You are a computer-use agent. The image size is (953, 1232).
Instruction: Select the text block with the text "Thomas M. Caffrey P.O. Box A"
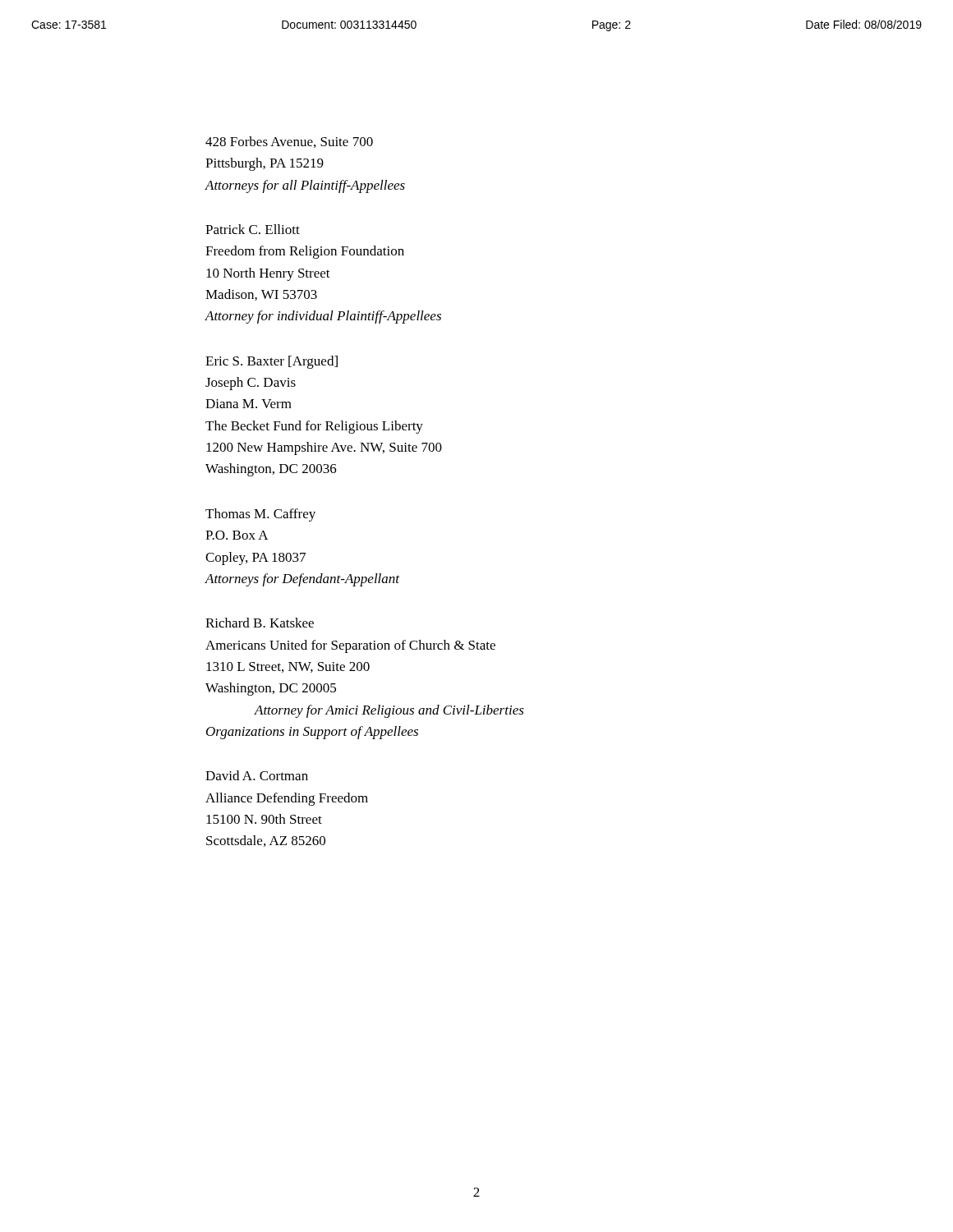(260, 515)
